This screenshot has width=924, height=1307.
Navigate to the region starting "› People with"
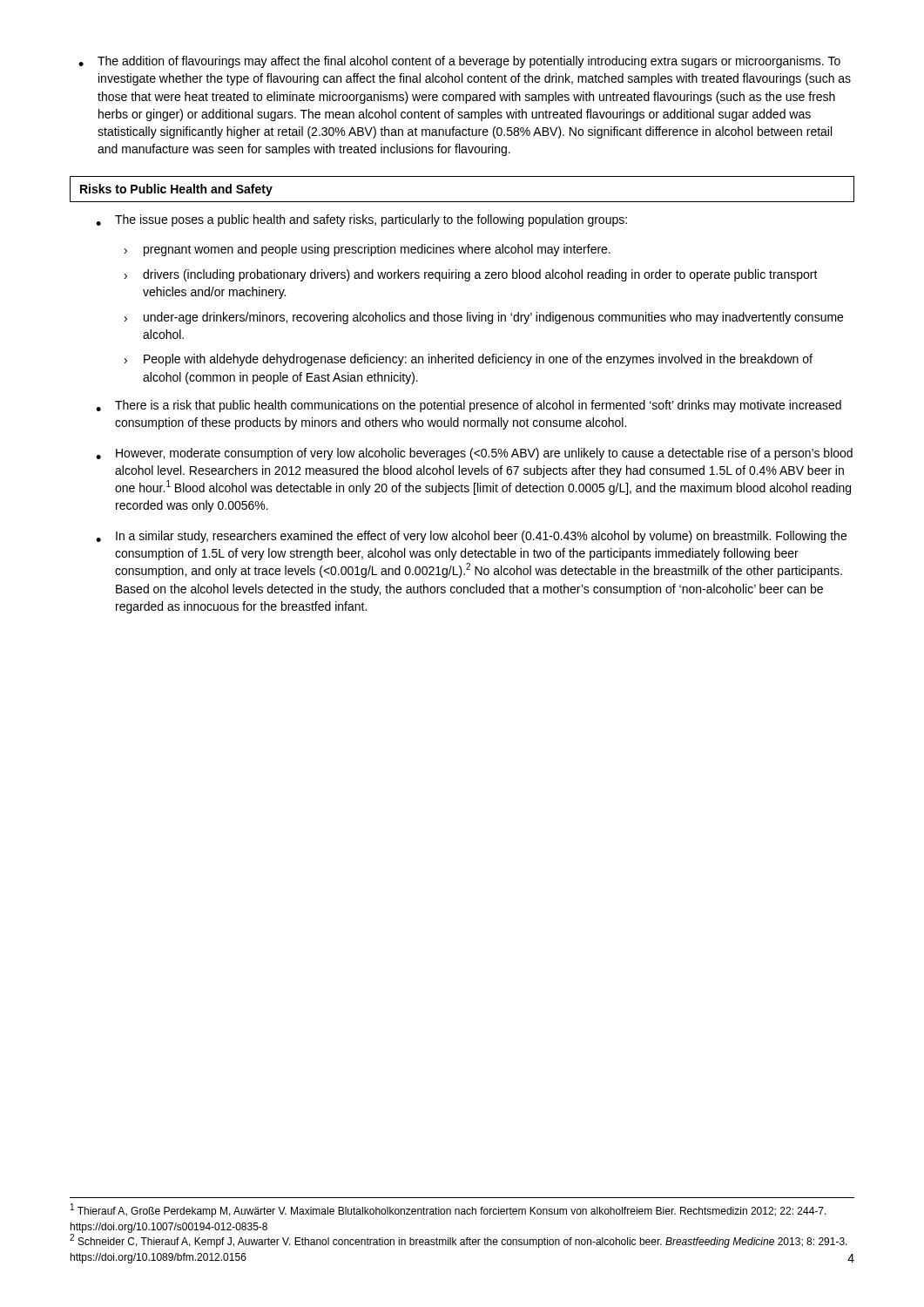coord(489,368)
